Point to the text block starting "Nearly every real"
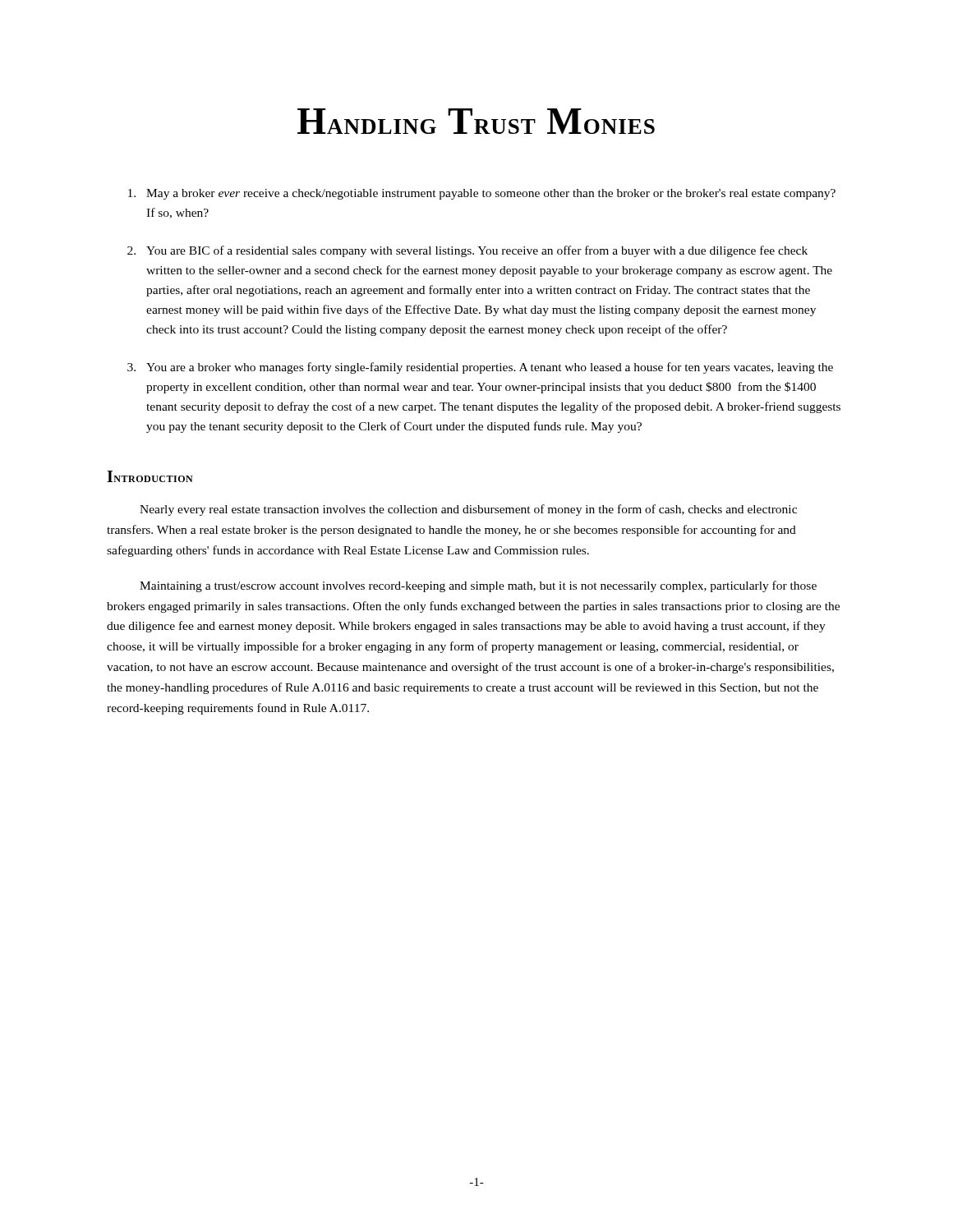The width and height of the screenshot is (953, 1232). (452, 530)
